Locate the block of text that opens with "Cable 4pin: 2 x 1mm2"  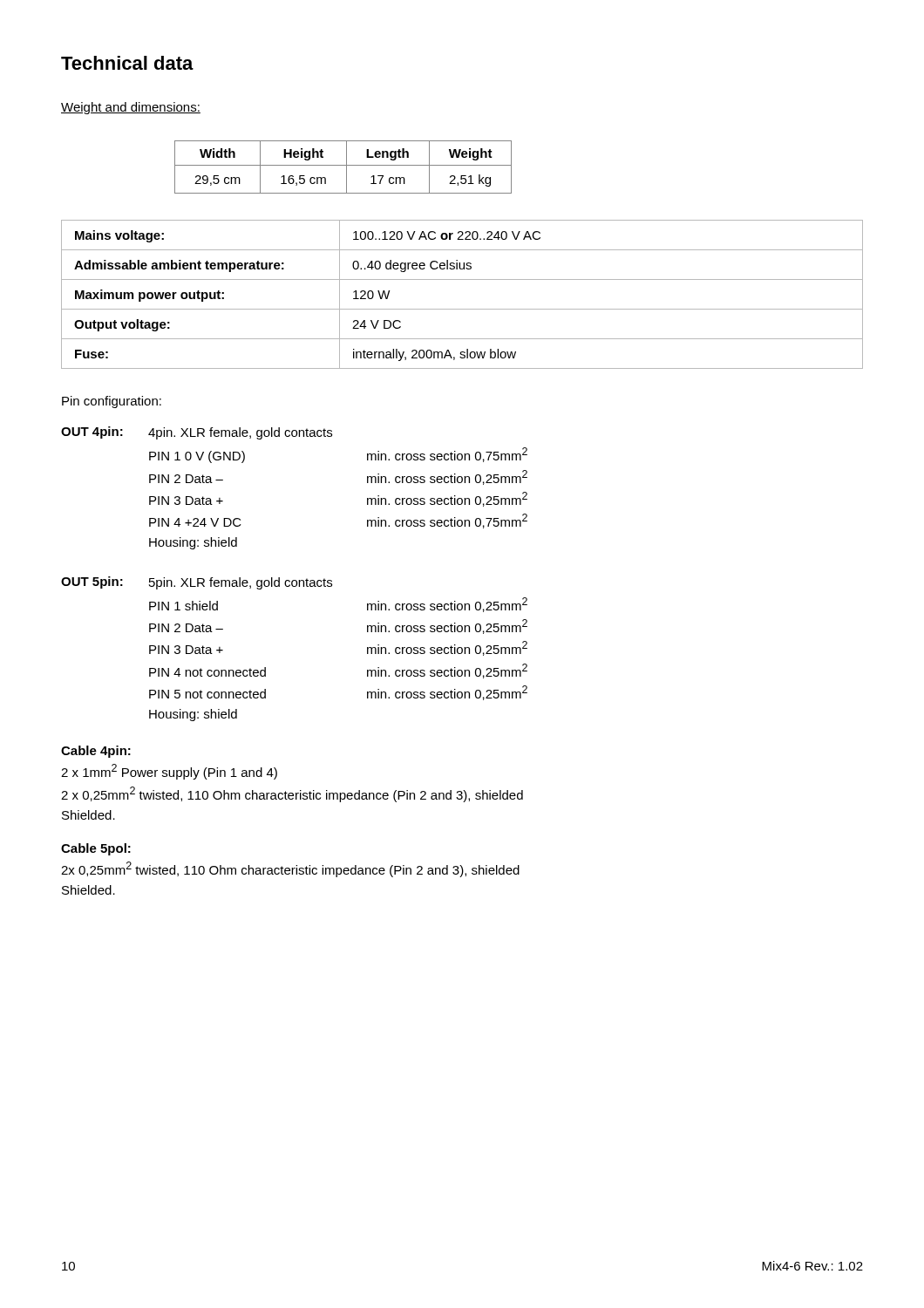[x=462, y=784]
